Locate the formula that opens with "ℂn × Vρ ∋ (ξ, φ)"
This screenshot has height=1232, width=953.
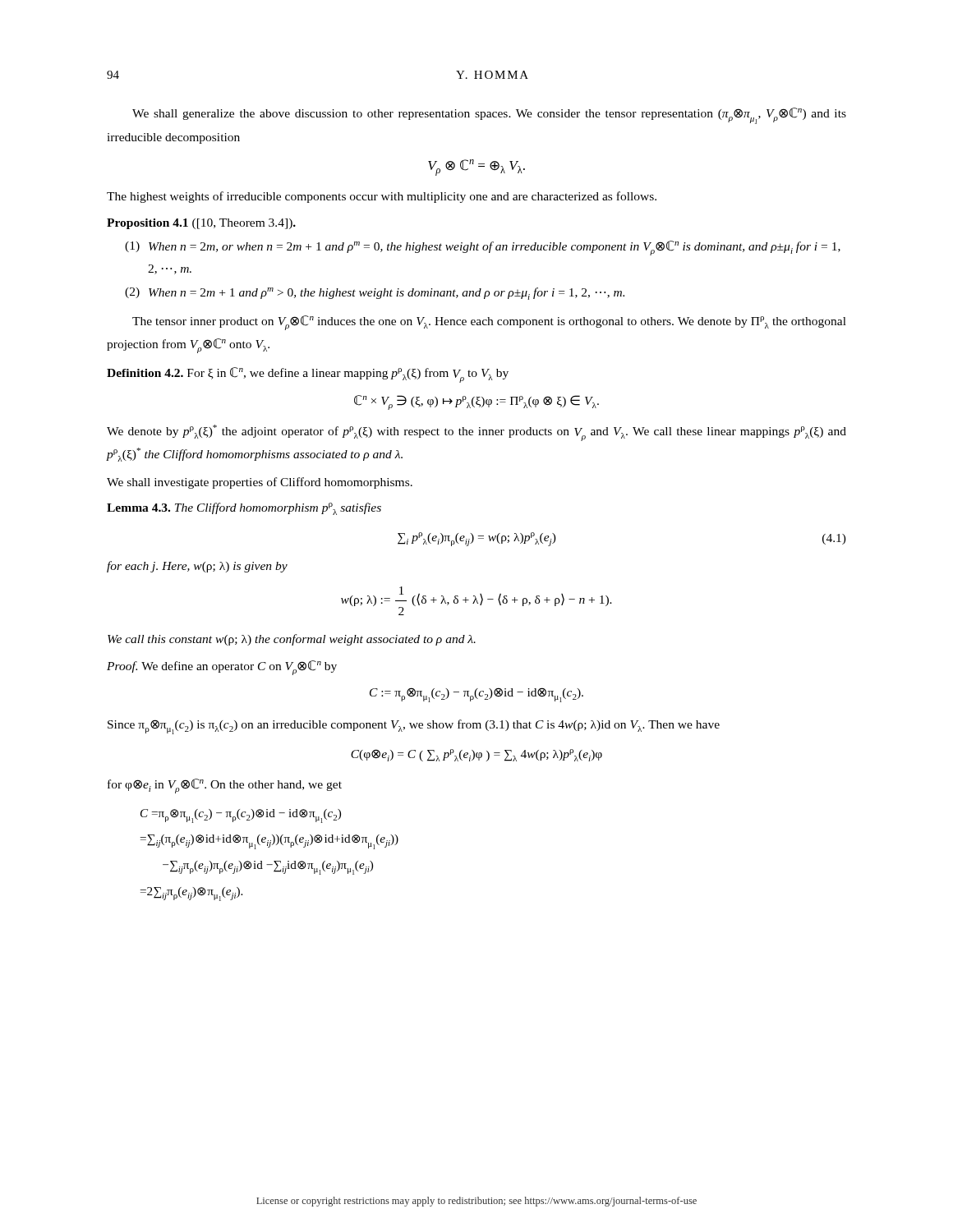coord(476,401)
